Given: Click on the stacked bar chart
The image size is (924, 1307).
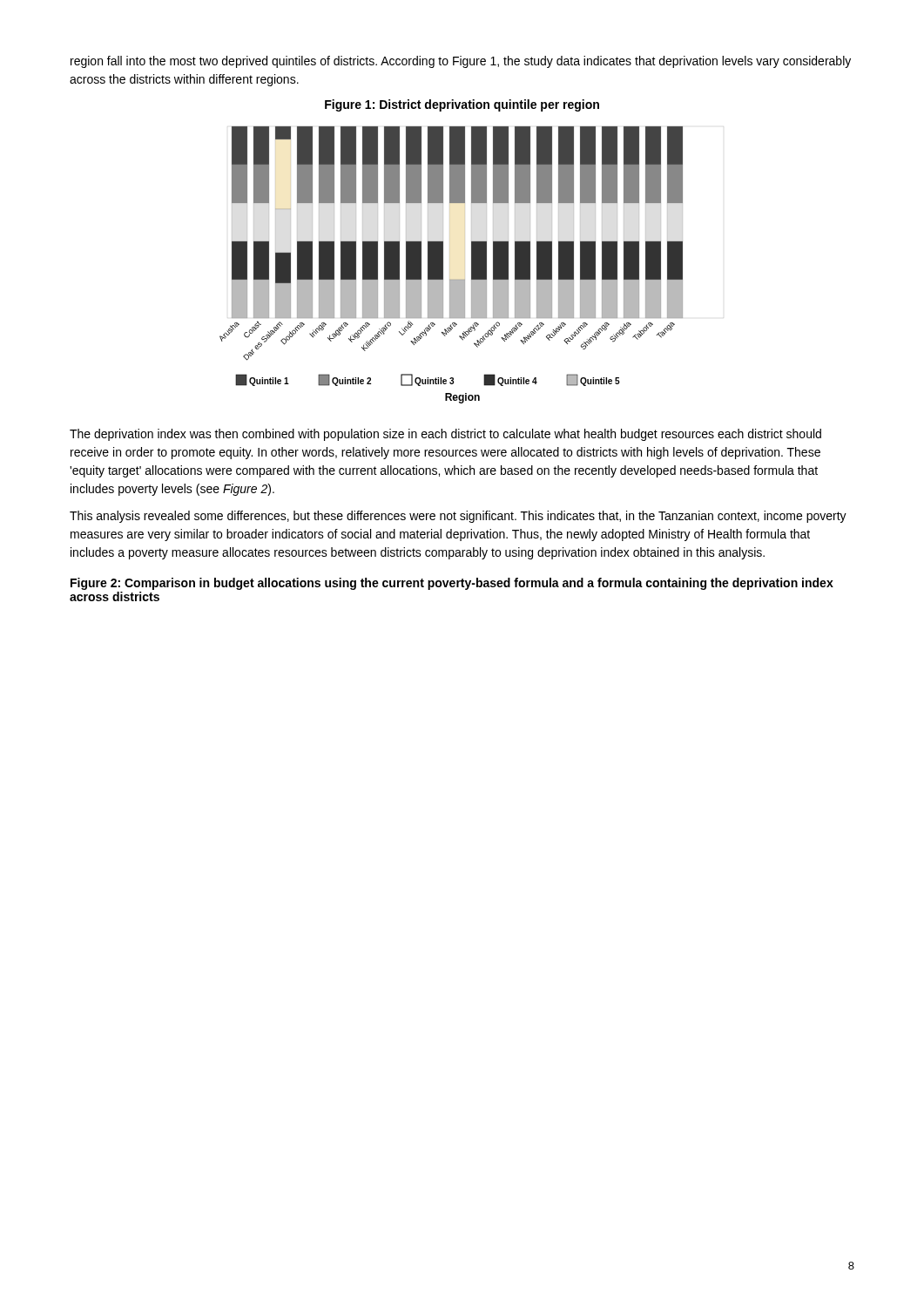Looking at the screenshot, I should pos(462,266).
